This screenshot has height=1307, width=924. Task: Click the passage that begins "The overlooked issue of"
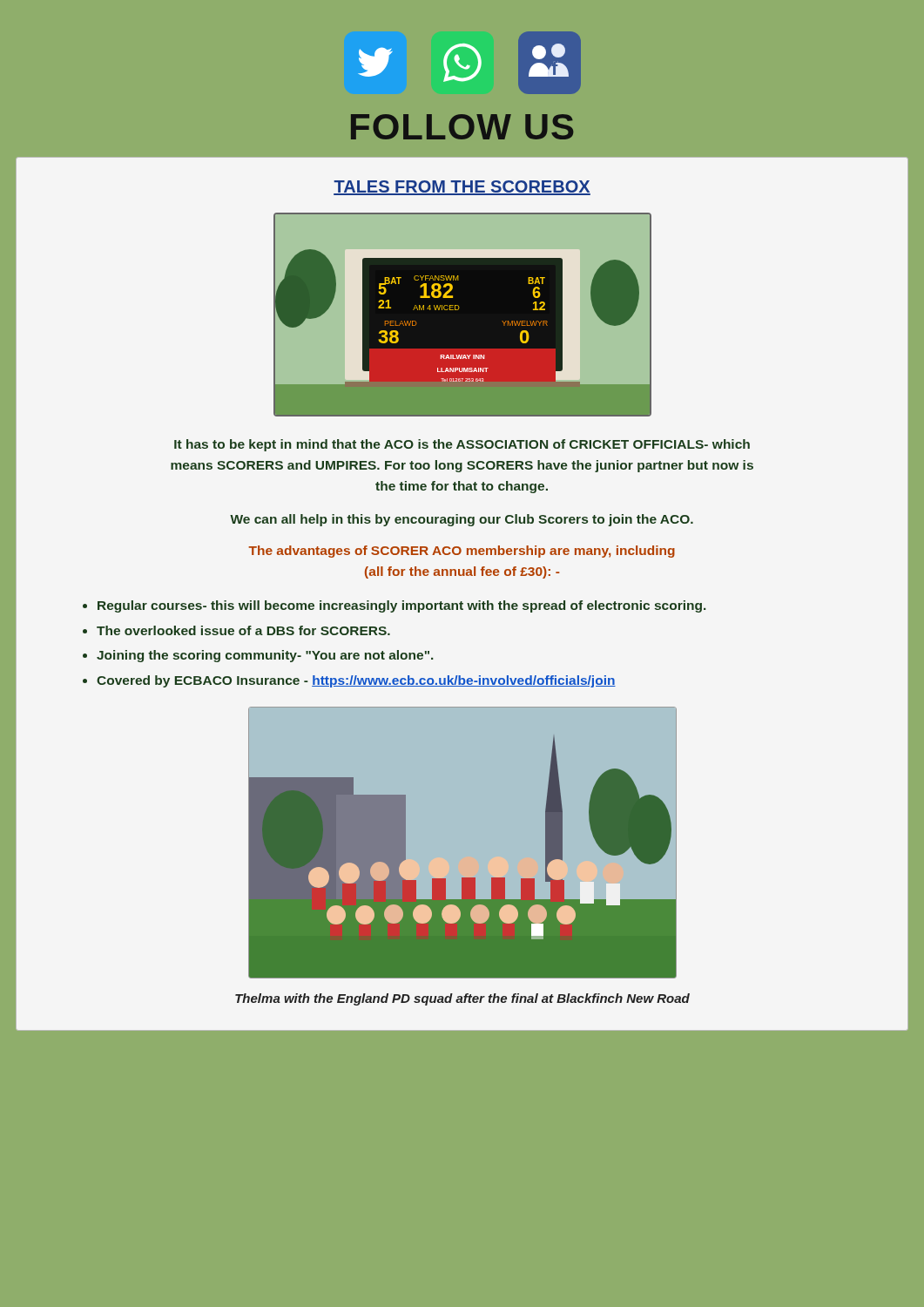click(244, 630)
